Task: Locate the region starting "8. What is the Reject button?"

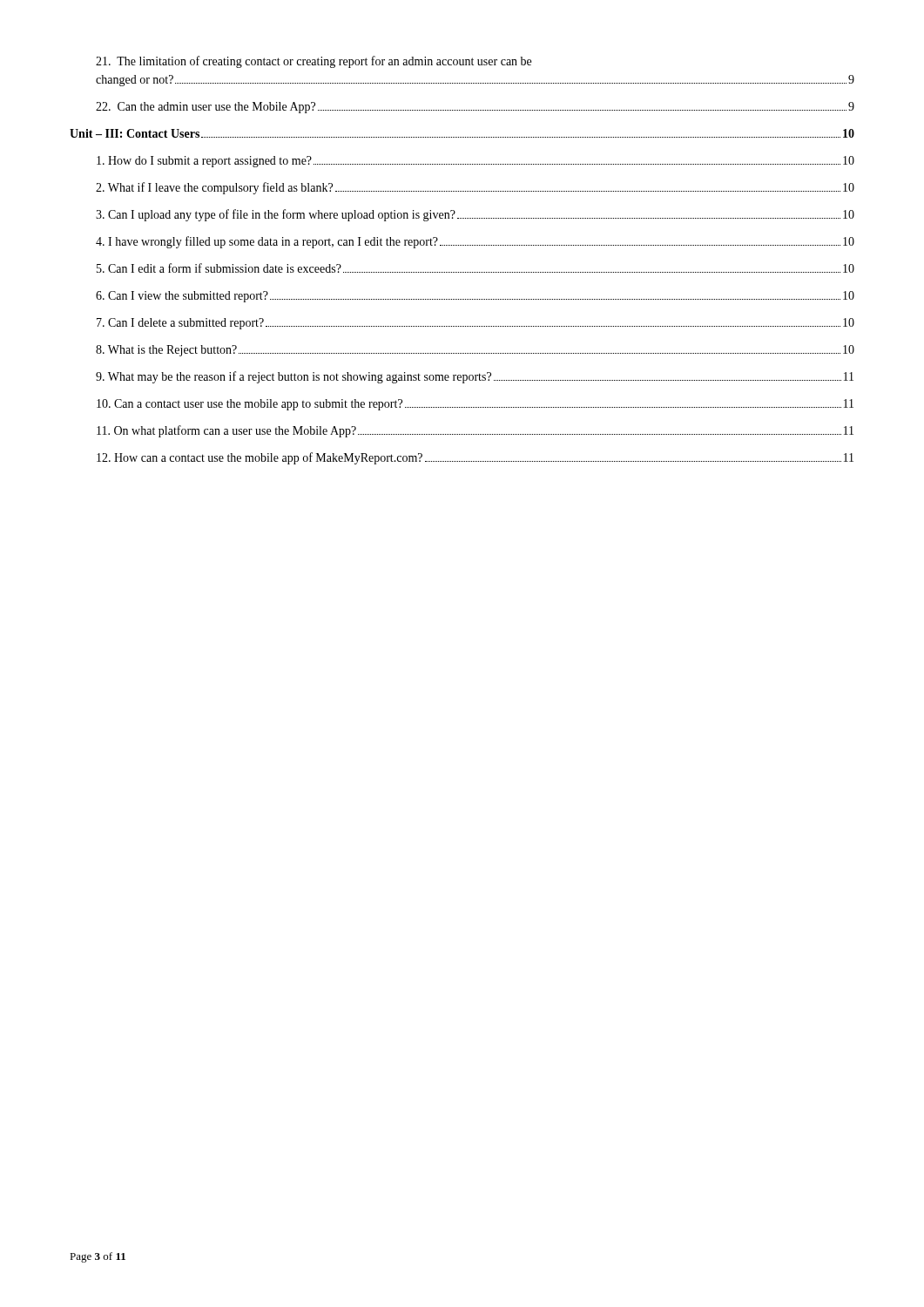Action: click(x=475, y=350)
